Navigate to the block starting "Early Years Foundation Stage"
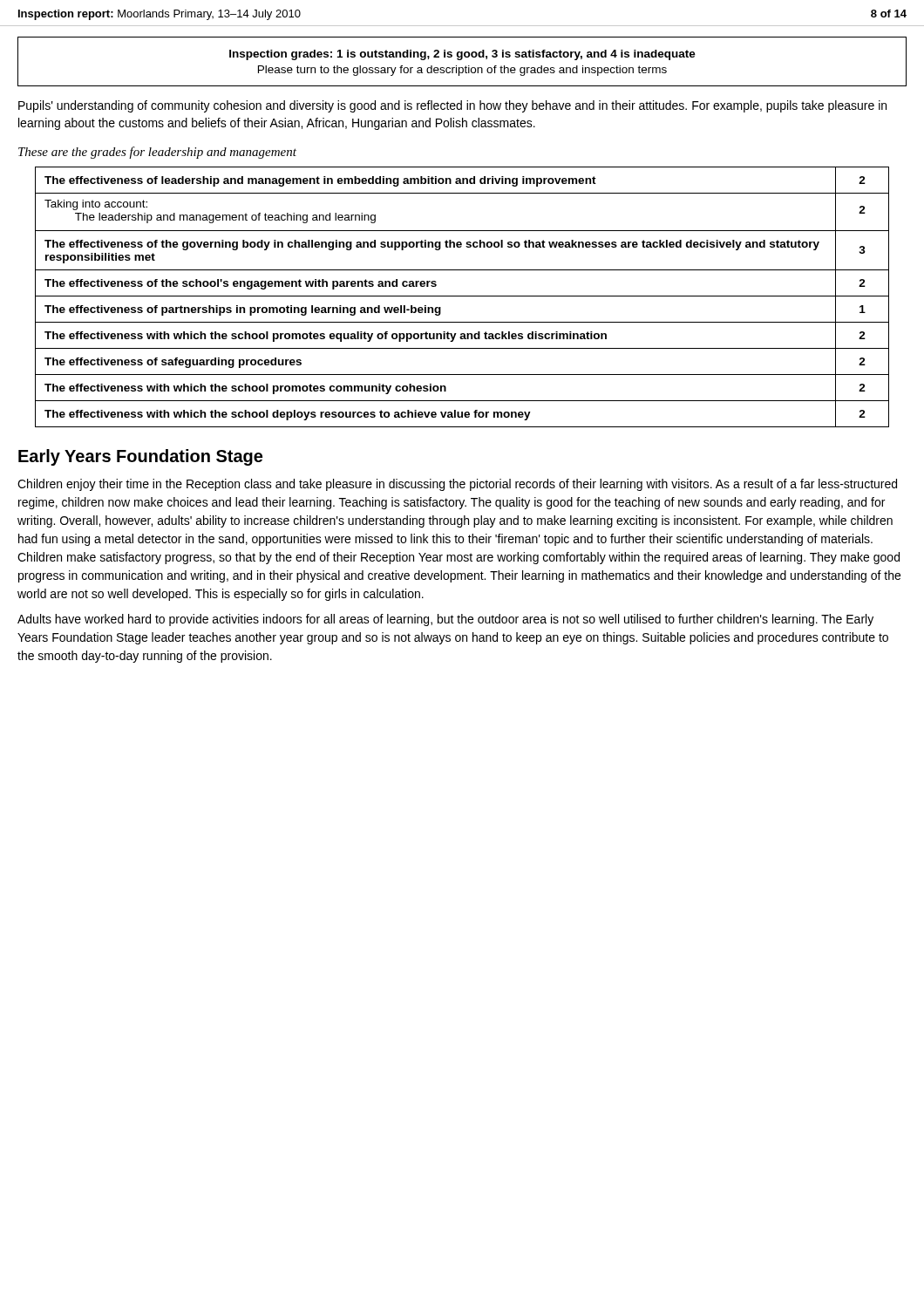Viewport: 924px width, 1308px height. 140,456
